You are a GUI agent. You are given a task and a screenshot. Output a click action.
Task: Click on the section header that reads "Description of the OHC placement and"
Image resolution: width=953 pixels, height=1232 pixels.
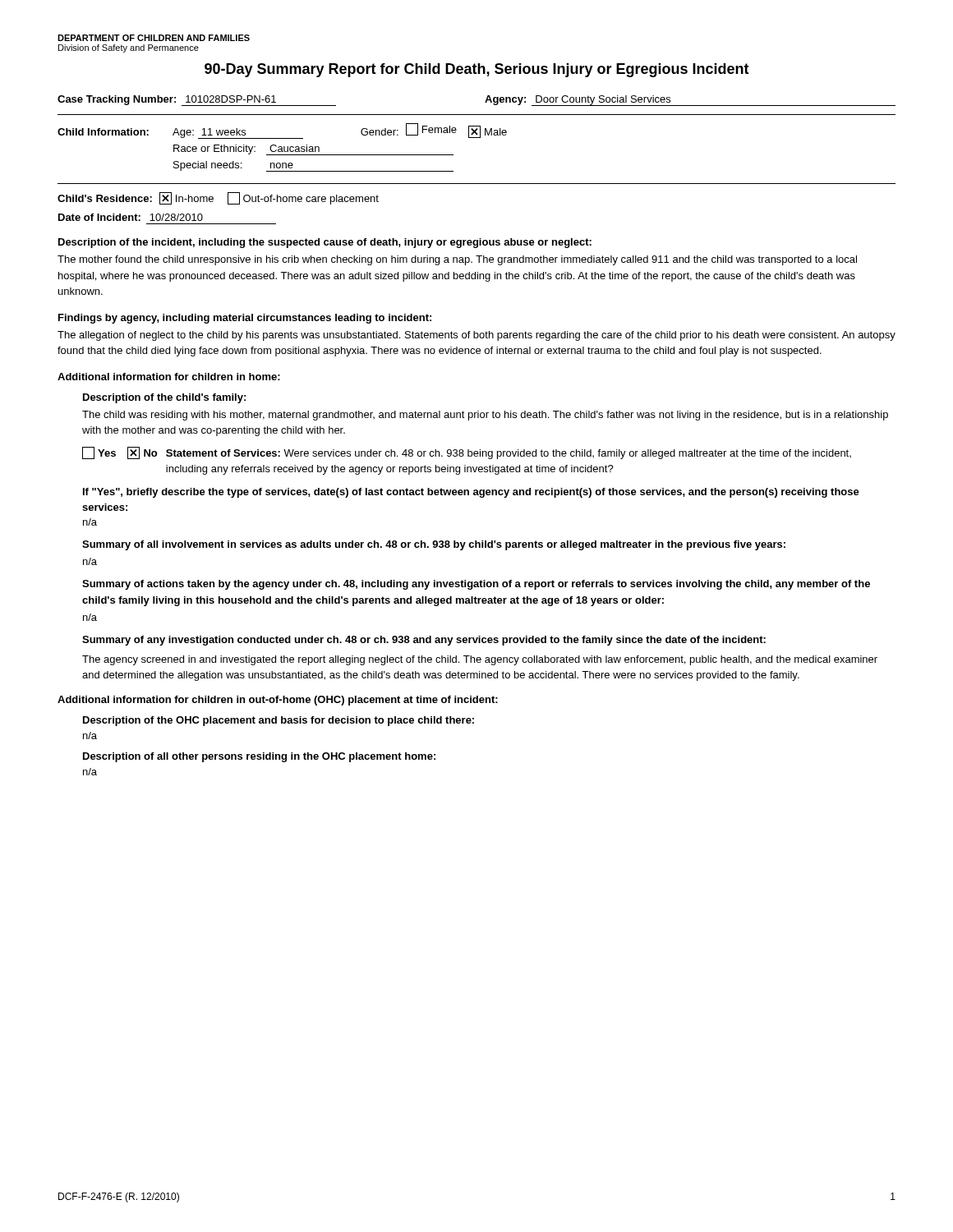pyautogui.click(x=279, y=719)
